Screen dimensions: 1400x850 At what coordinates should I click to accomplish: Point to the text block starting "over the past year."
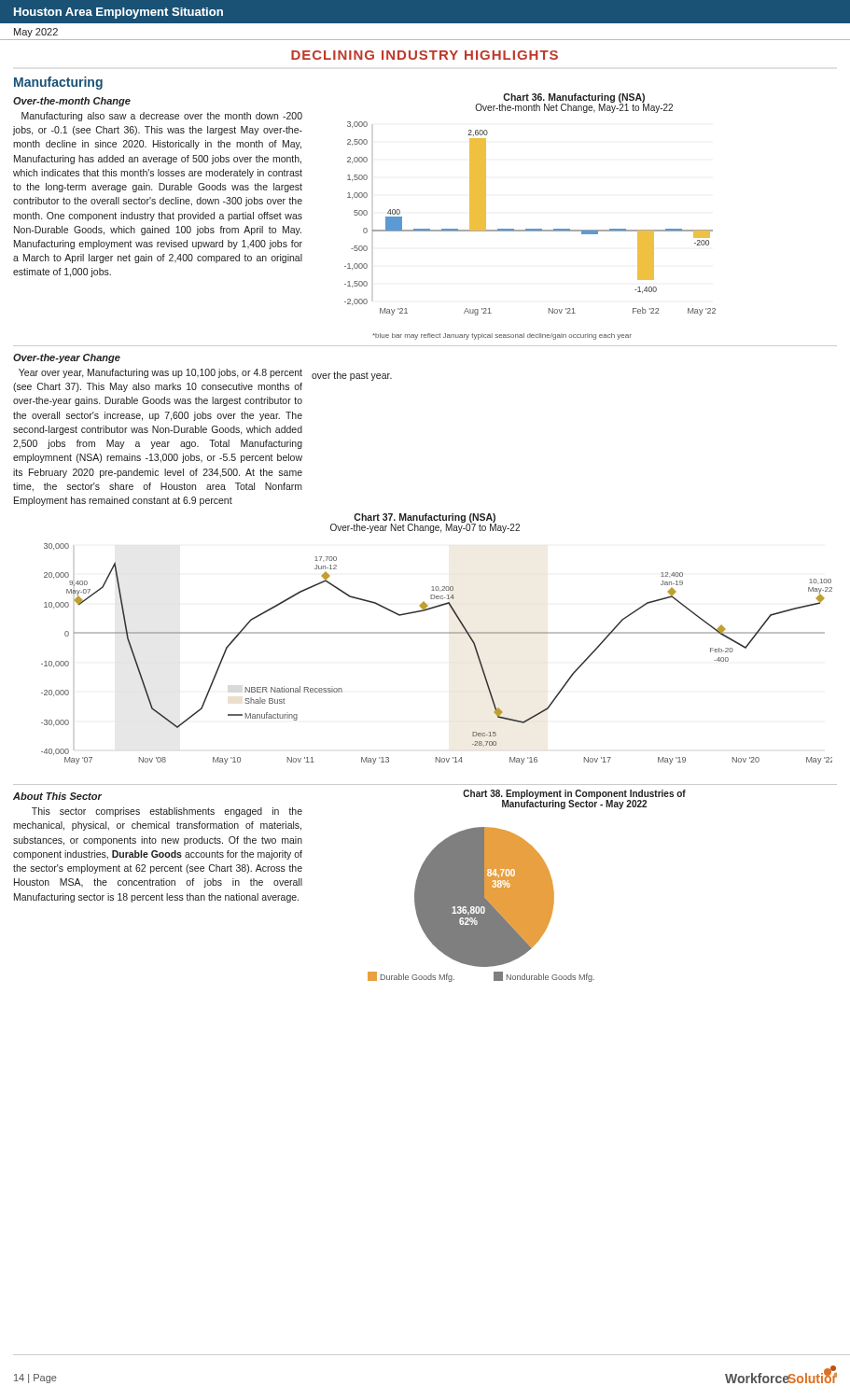(x=352, y=375)
